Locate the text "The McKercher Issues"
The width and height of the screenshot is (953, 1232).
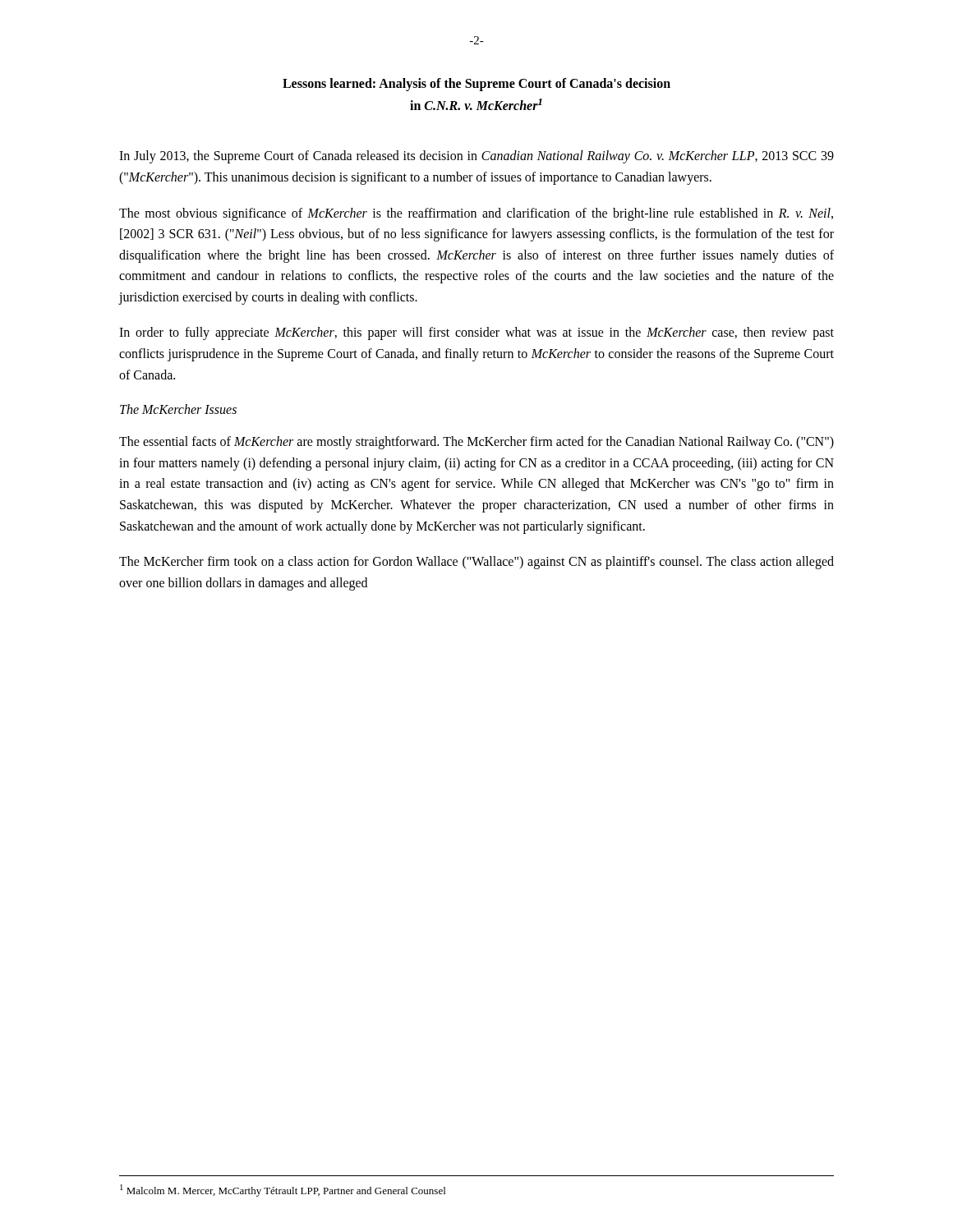coord(178,410)
